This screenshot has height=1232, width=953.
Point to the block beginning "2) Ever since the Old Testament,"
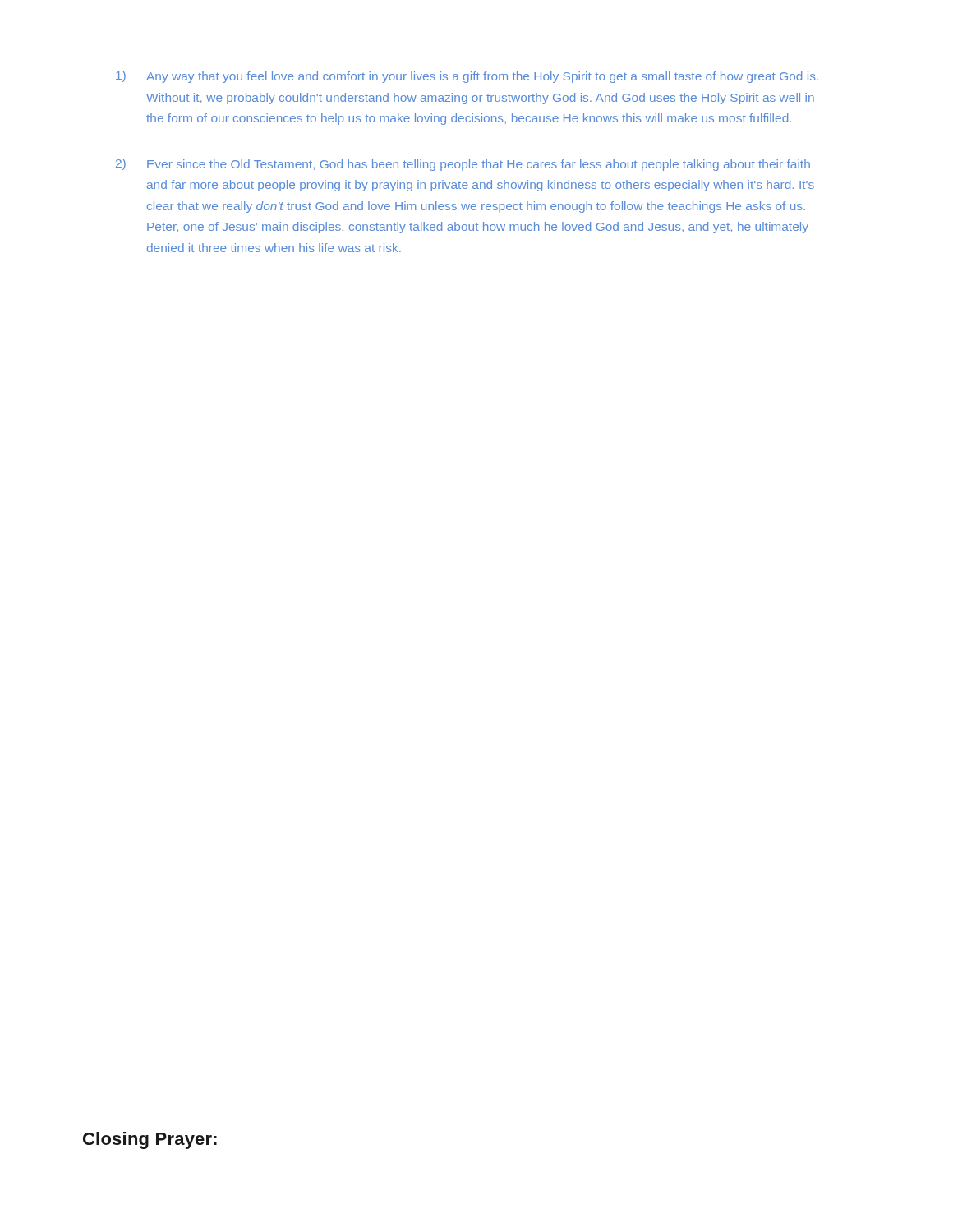point(468,206)
